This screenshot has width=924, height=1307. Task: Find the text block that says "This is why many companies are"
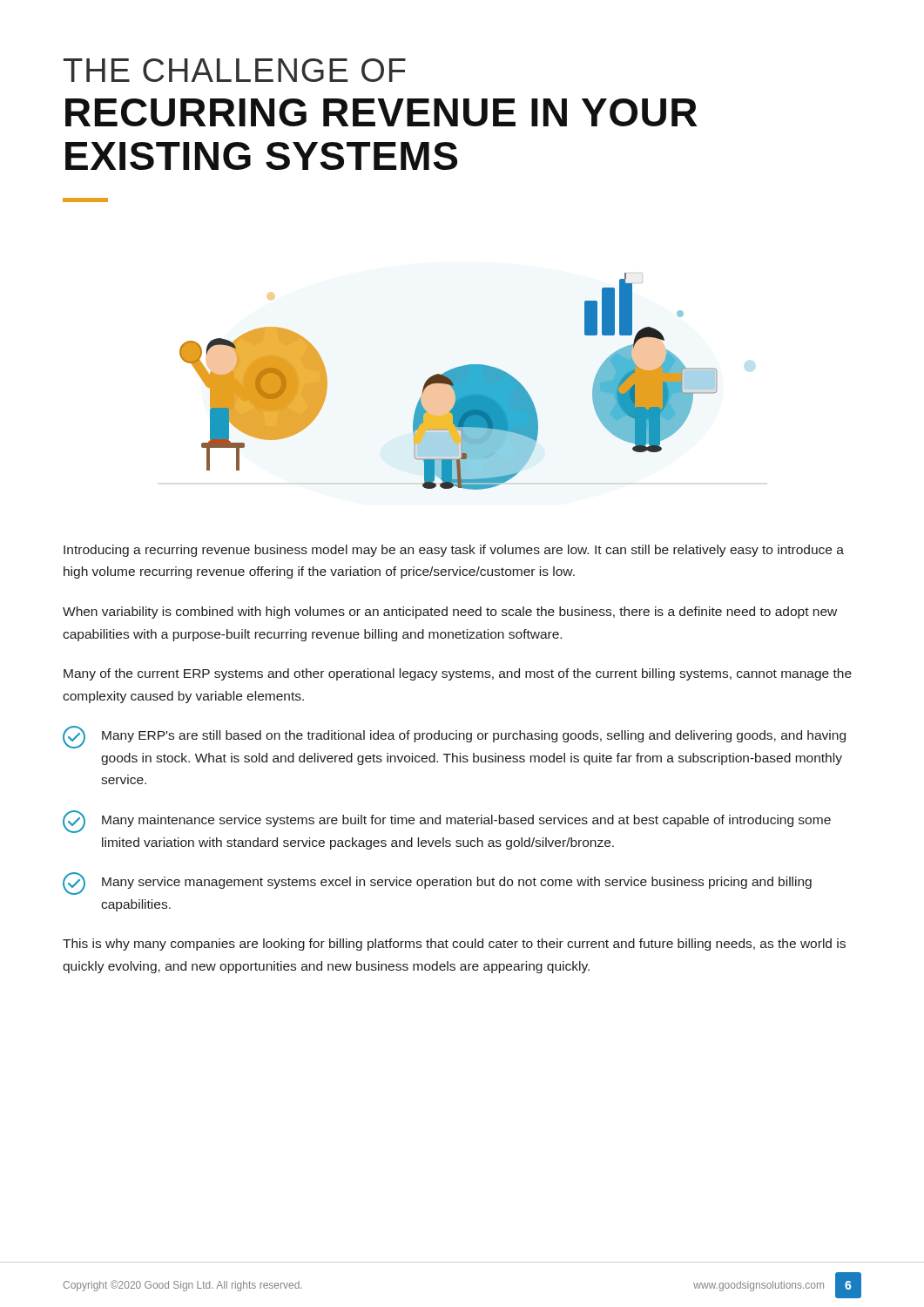click(x=454, y=955)
